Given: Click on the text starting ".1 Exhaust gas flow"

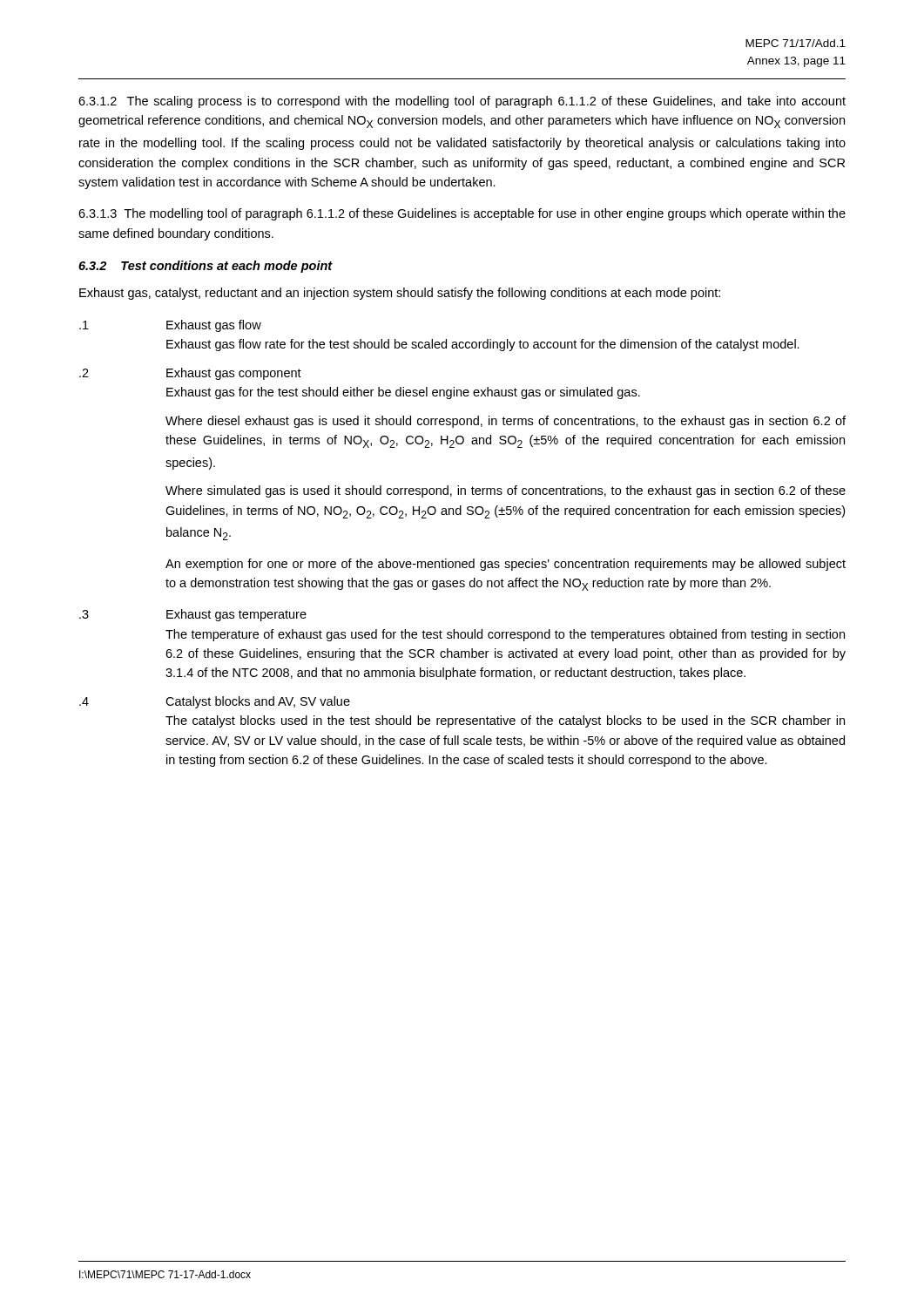Looking at the screenshot, I should click(x=462, y=335).
